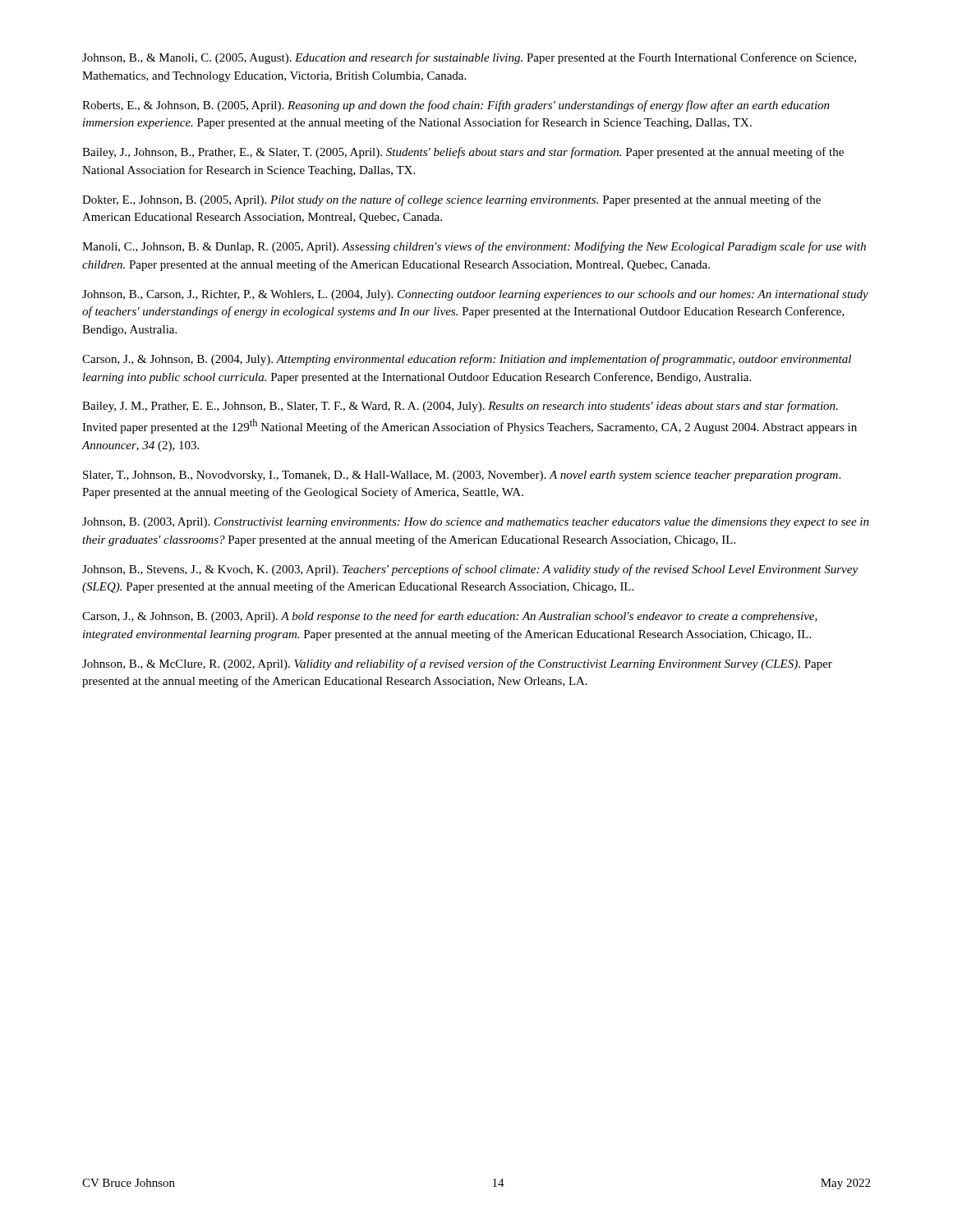
Task: Select the list item that says "Bailey, J., Johnson, B., Prather, E., &"
Action: (x=476, y=162)
